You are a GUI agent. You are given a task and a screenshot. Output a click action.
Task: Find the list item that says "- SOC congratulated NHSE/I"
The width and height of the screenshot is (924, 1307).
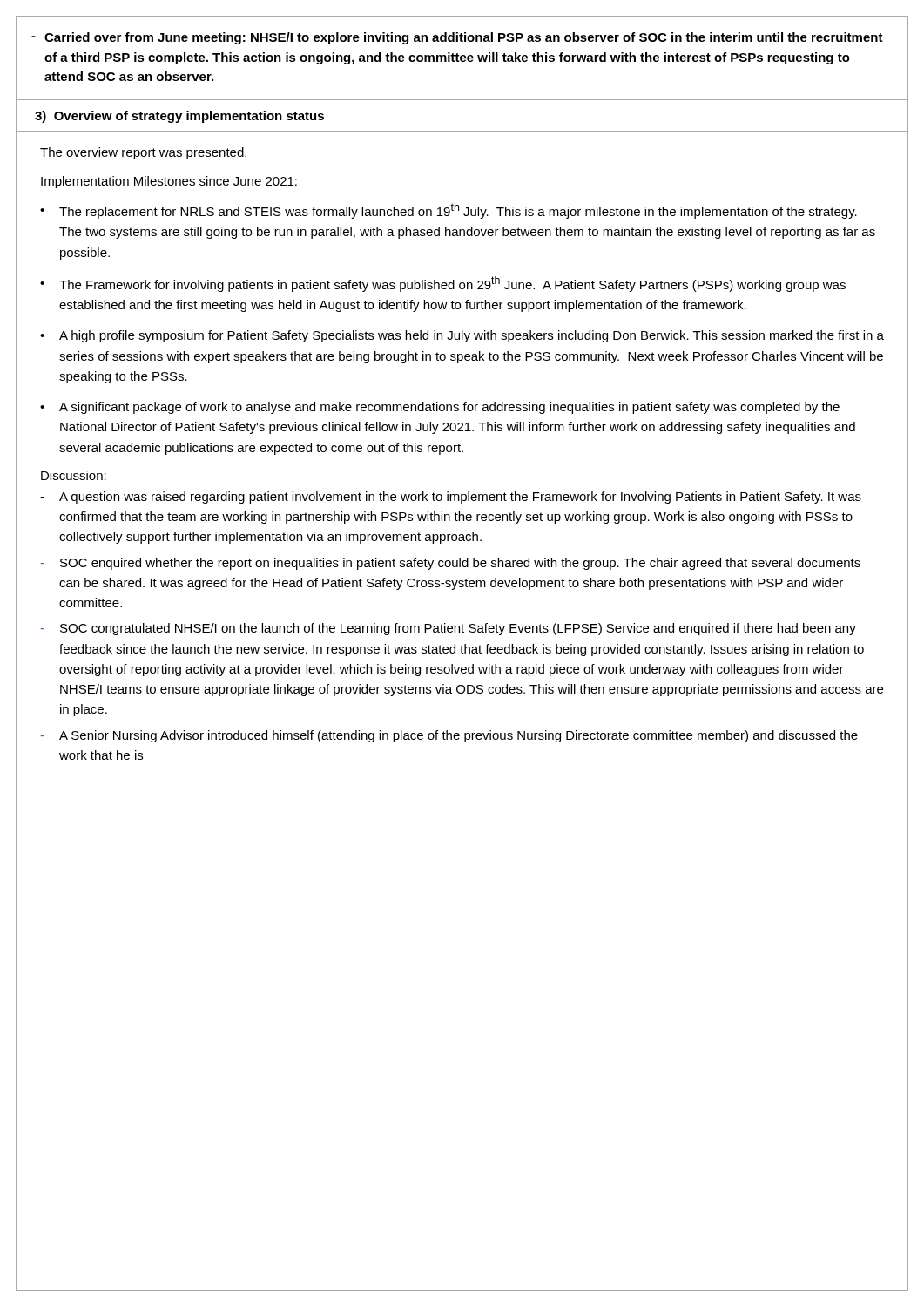pyautogui.click(x=462, y=669)
